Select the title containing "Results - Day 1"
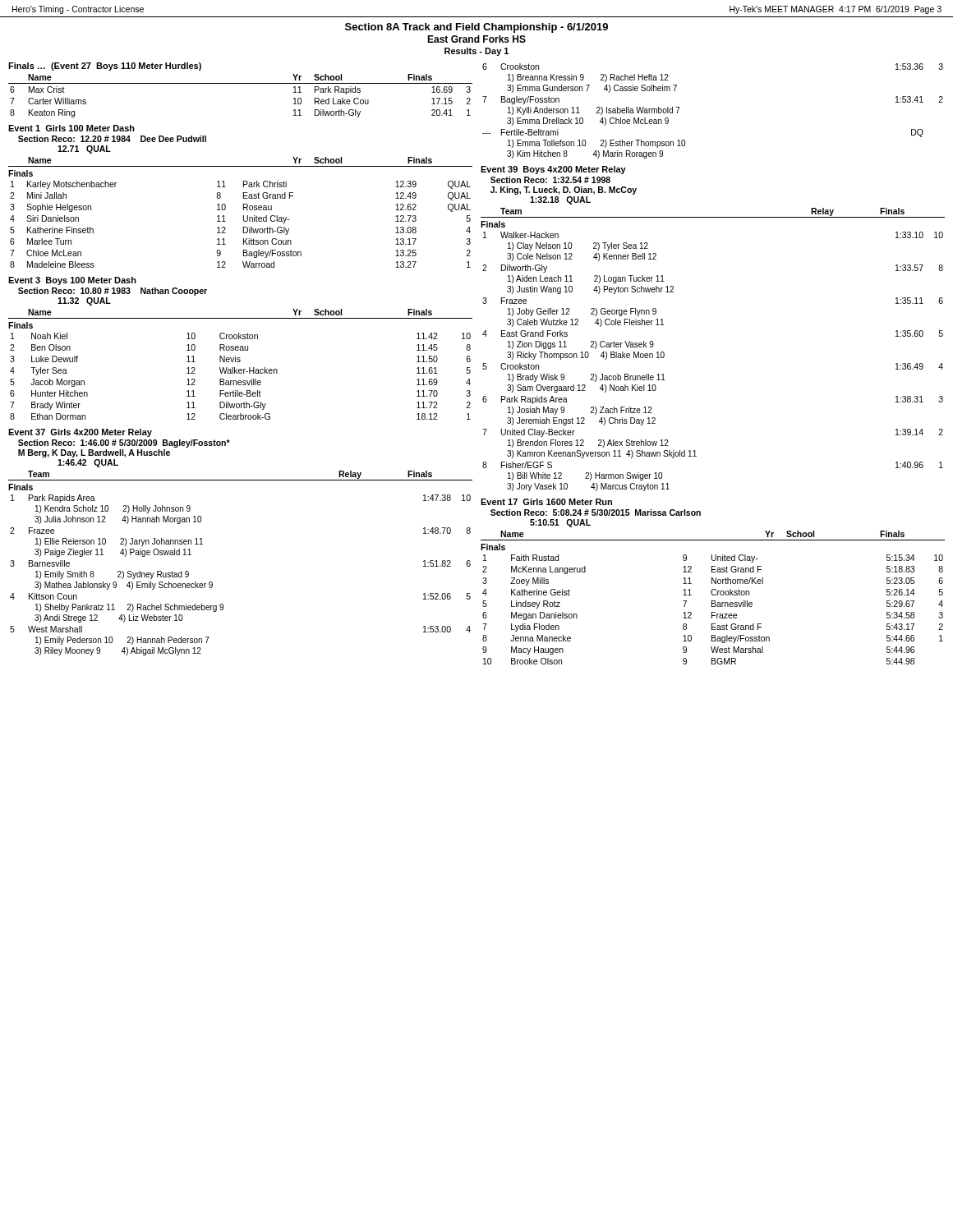The height and width of the screenshot is (1232, 953). tap(476, 51)
